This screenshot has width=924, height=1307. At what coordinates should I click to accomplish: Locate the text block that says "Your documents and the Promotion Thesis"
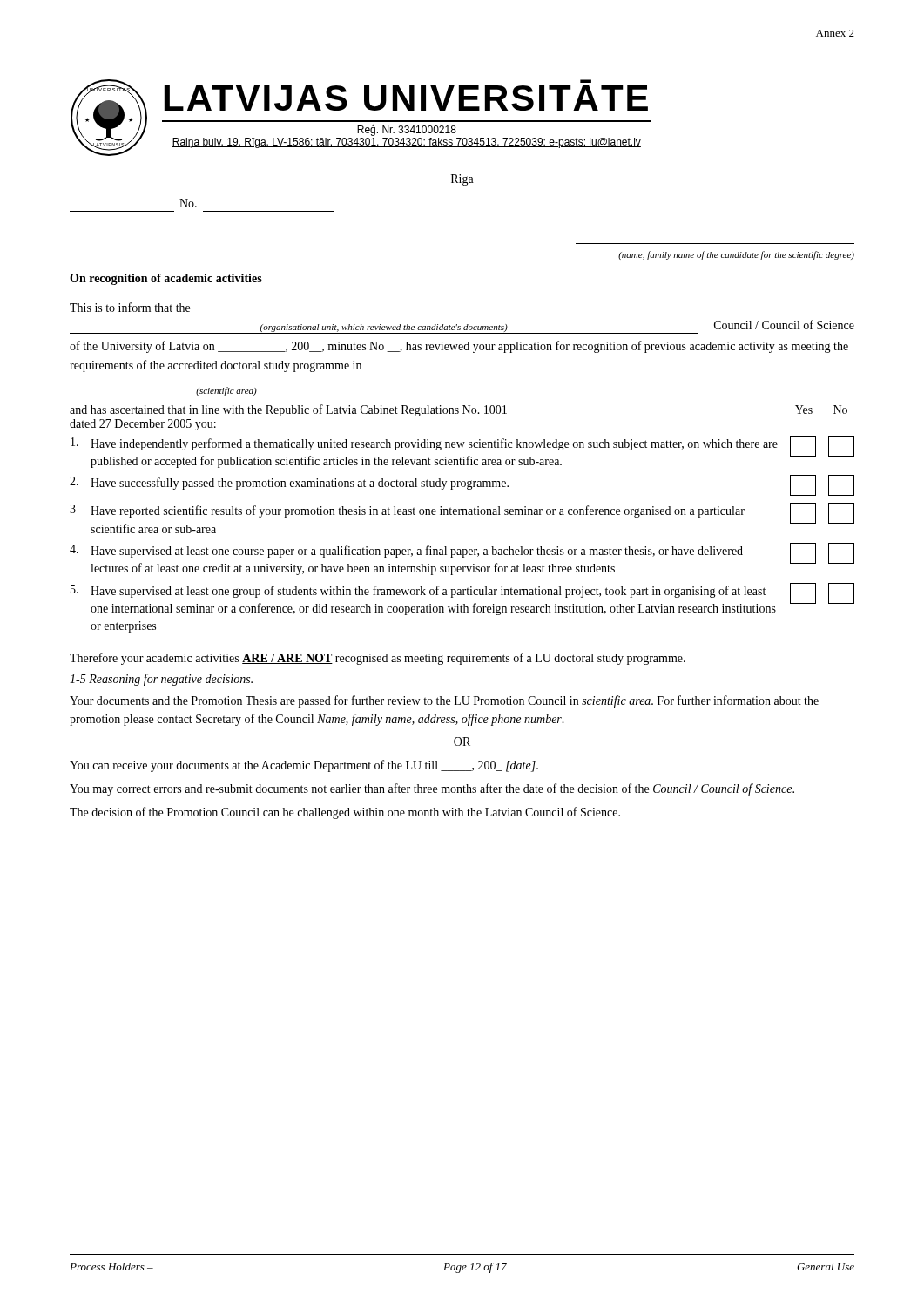pyautogui.click(x=444, y=710)
